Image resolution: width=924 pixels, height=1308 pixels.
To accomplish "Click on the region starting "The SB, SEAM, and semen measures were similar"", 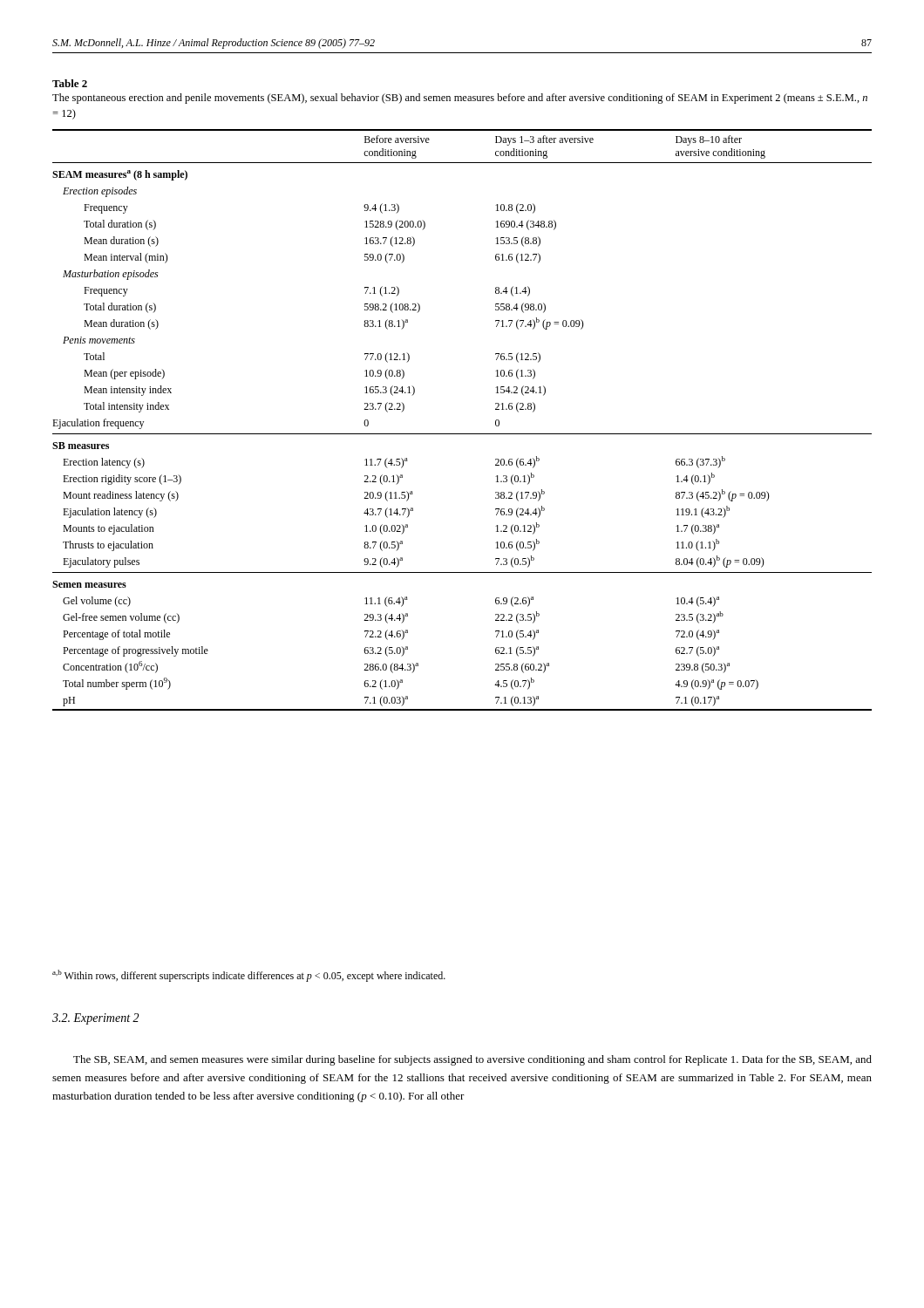I will click(462, 1078).
